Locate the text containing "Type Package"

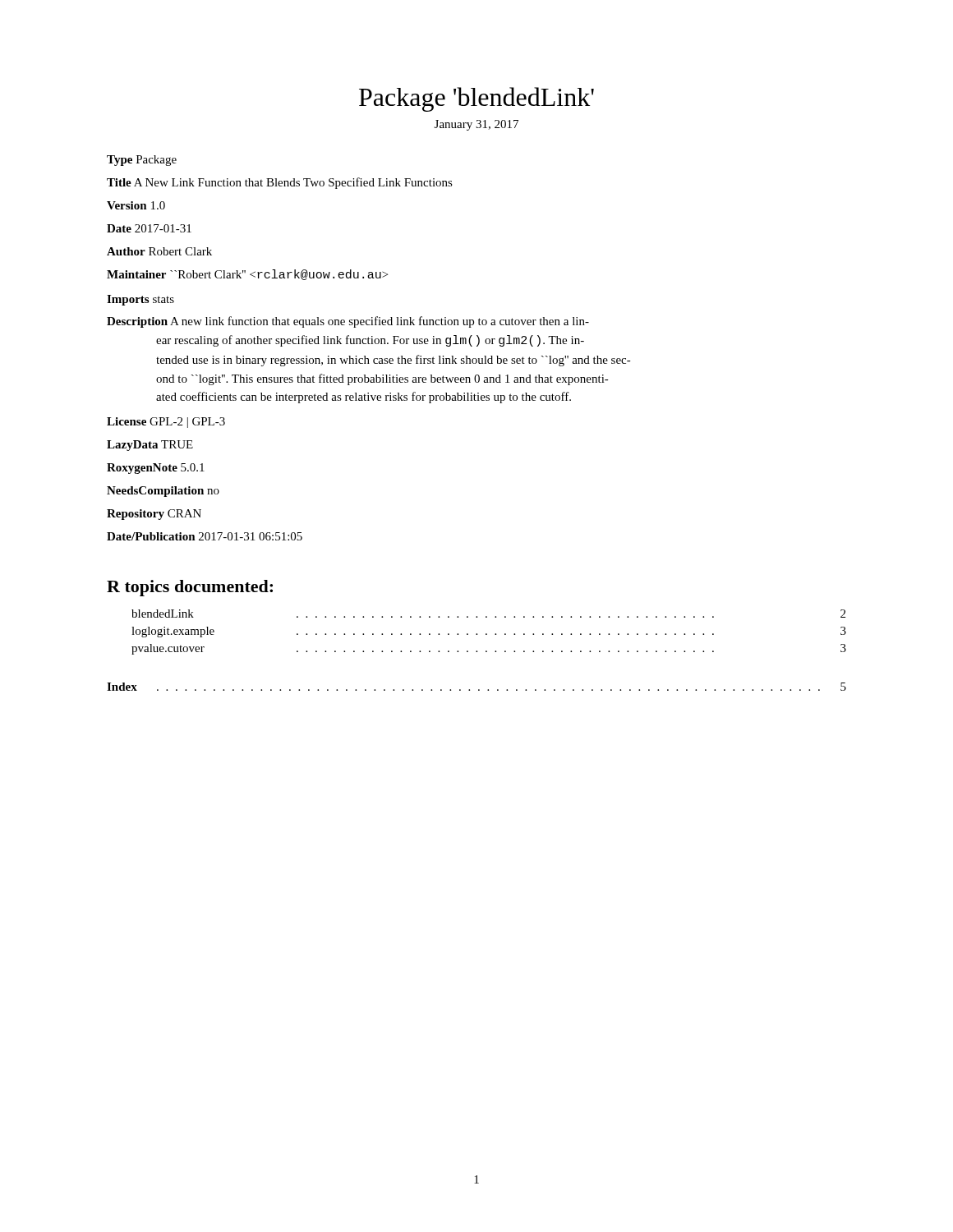tap(142, 159)
